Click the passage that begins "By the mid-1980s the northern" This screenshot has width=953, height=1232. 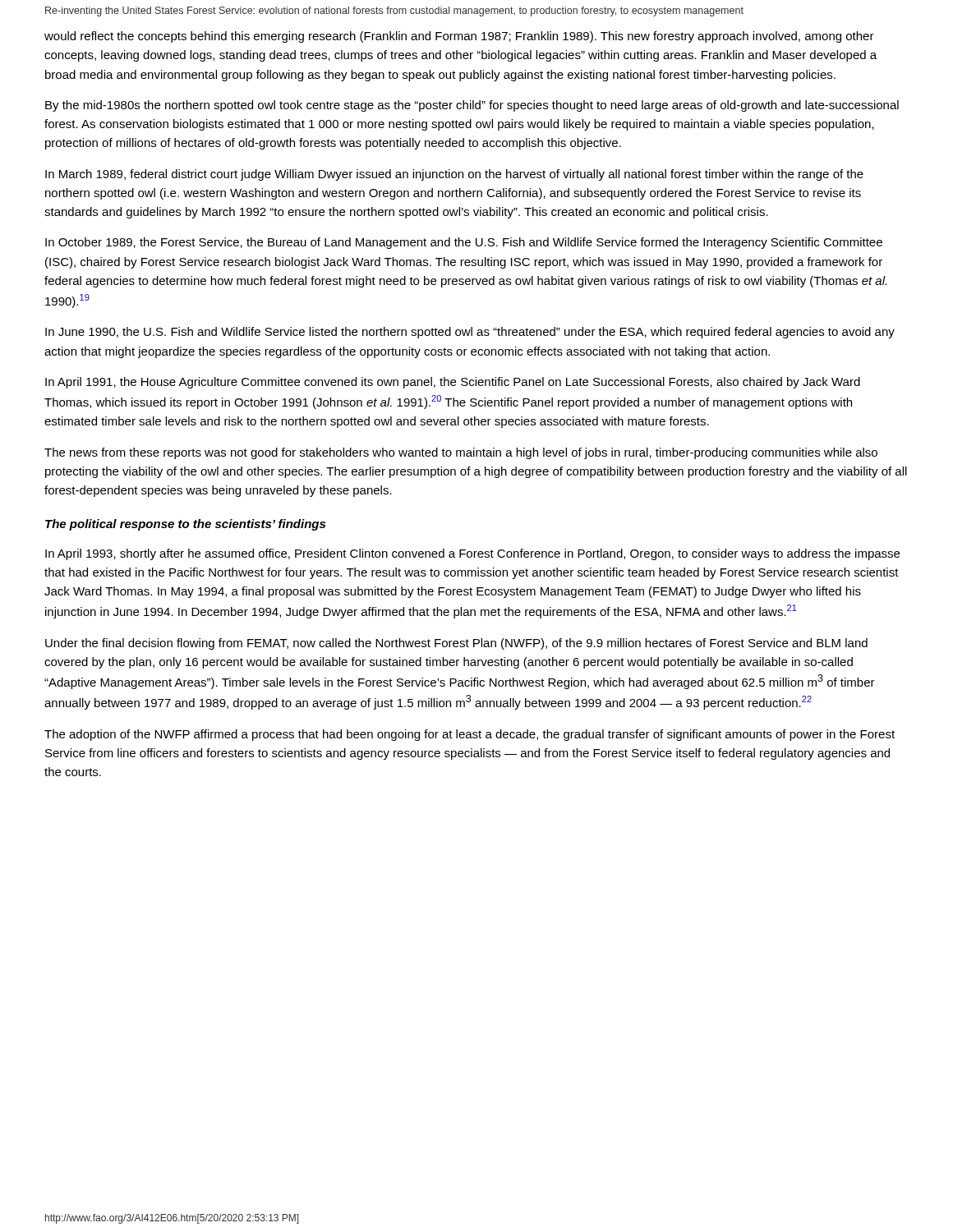tap(476, 124)
